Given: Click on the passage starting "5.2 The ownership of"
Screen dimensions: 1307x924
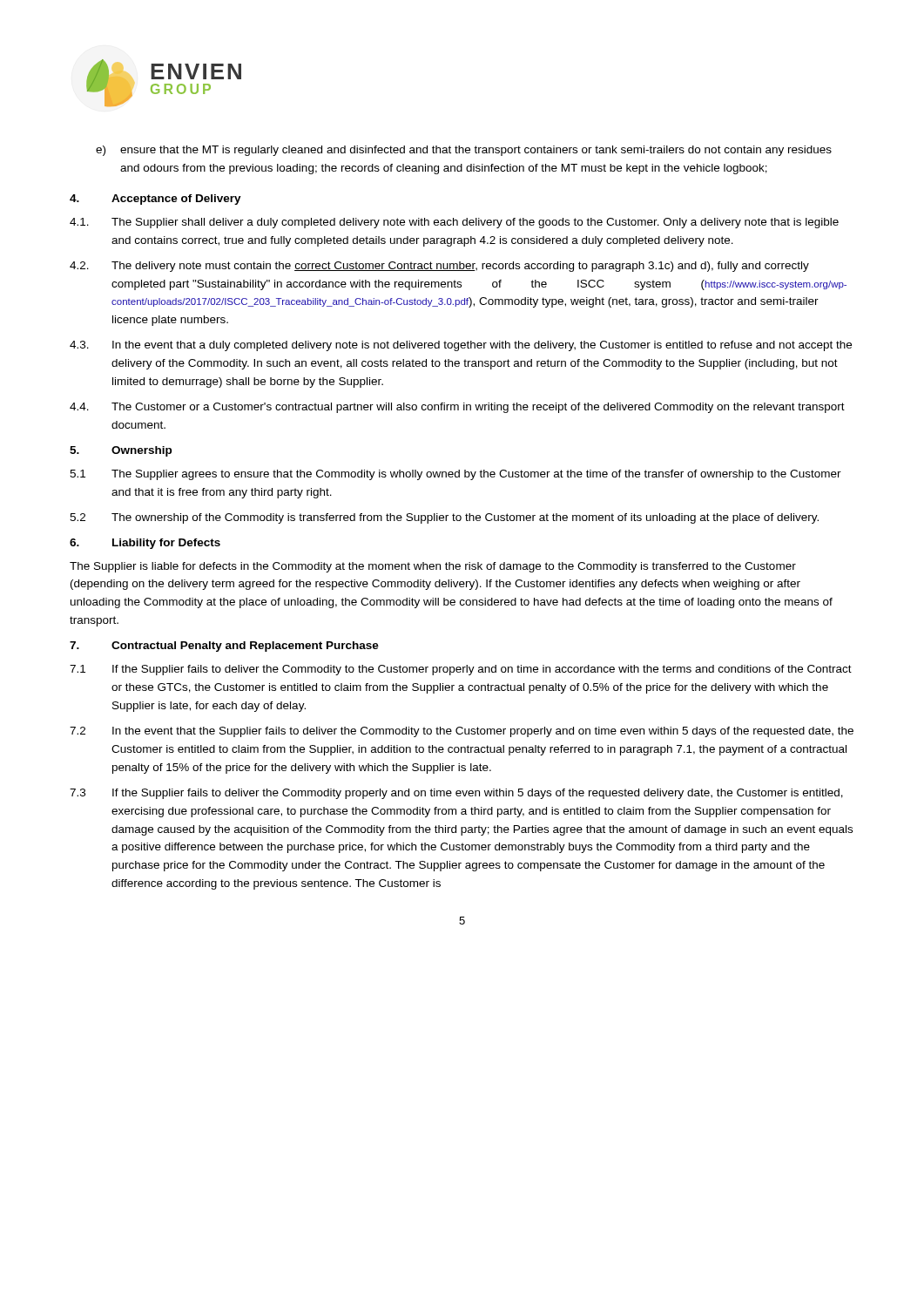Looking at the screenshot, I should click(x=462, y=518).
